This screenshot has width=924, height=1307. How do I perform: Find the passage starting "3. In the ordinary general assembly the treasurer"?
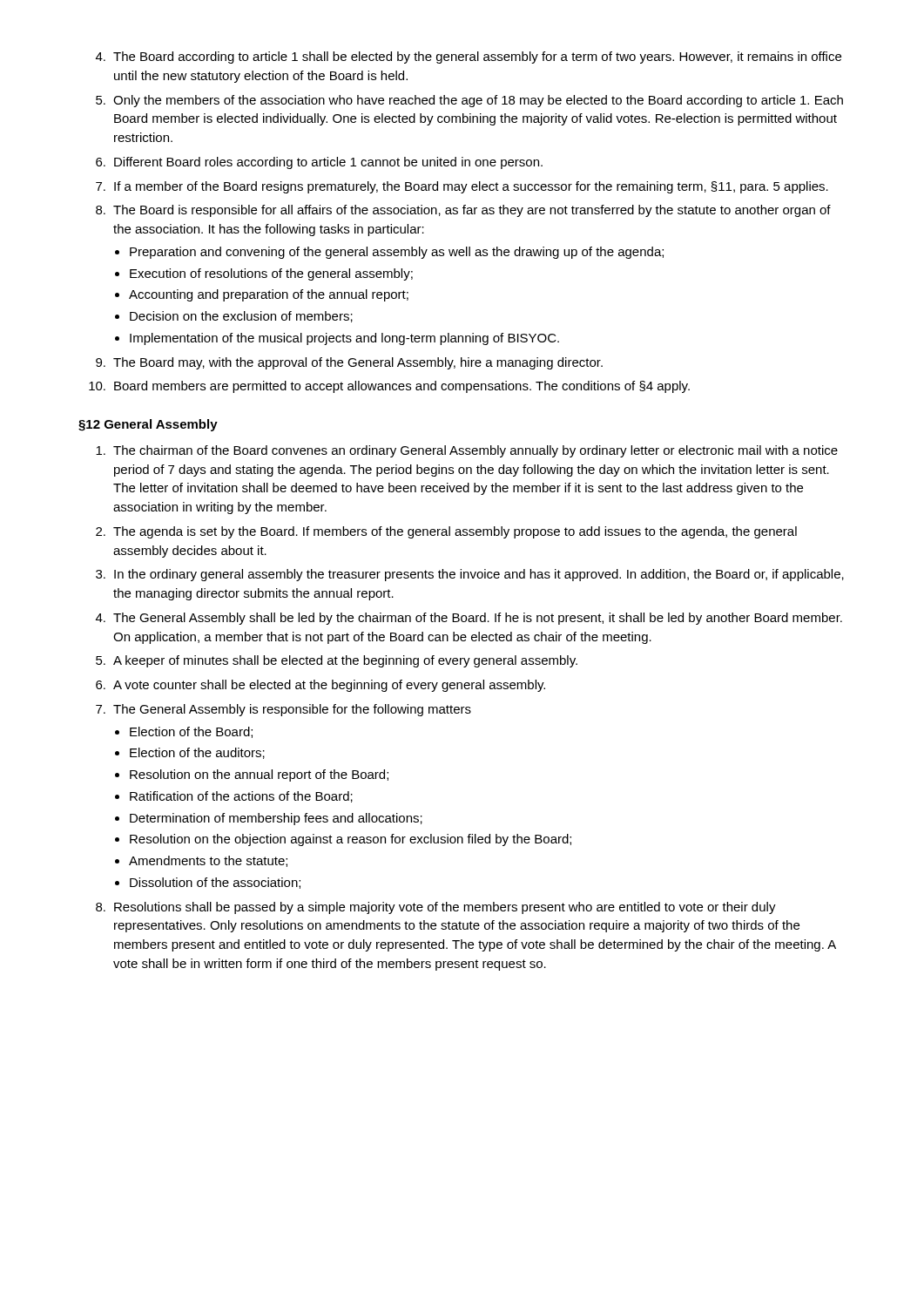click(x=462, y=584)
